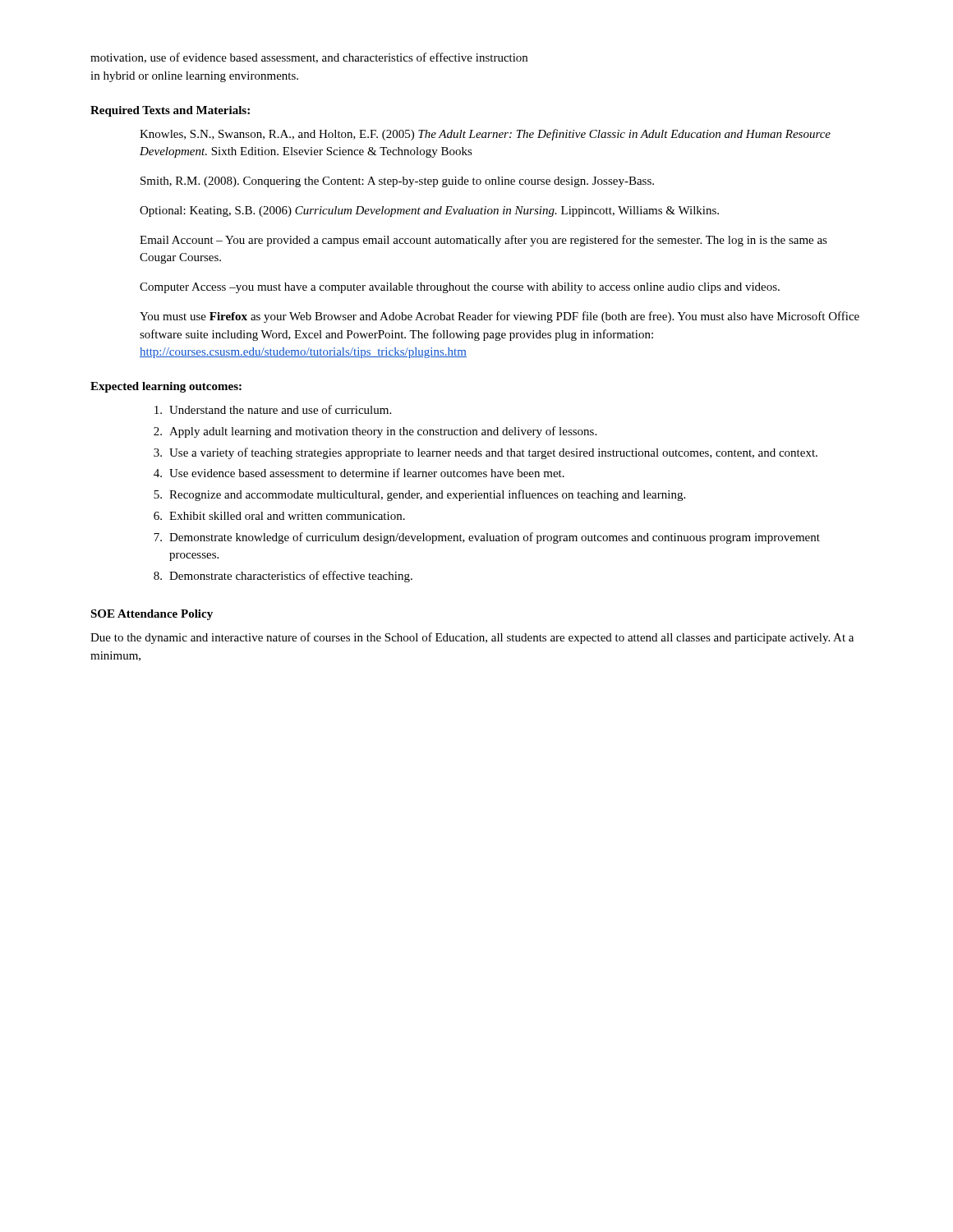Locate the text block with the text "Smith, R.M. (2008). Conquering"
This screenshot has height=1232, width=953.
tap(397, 181)
